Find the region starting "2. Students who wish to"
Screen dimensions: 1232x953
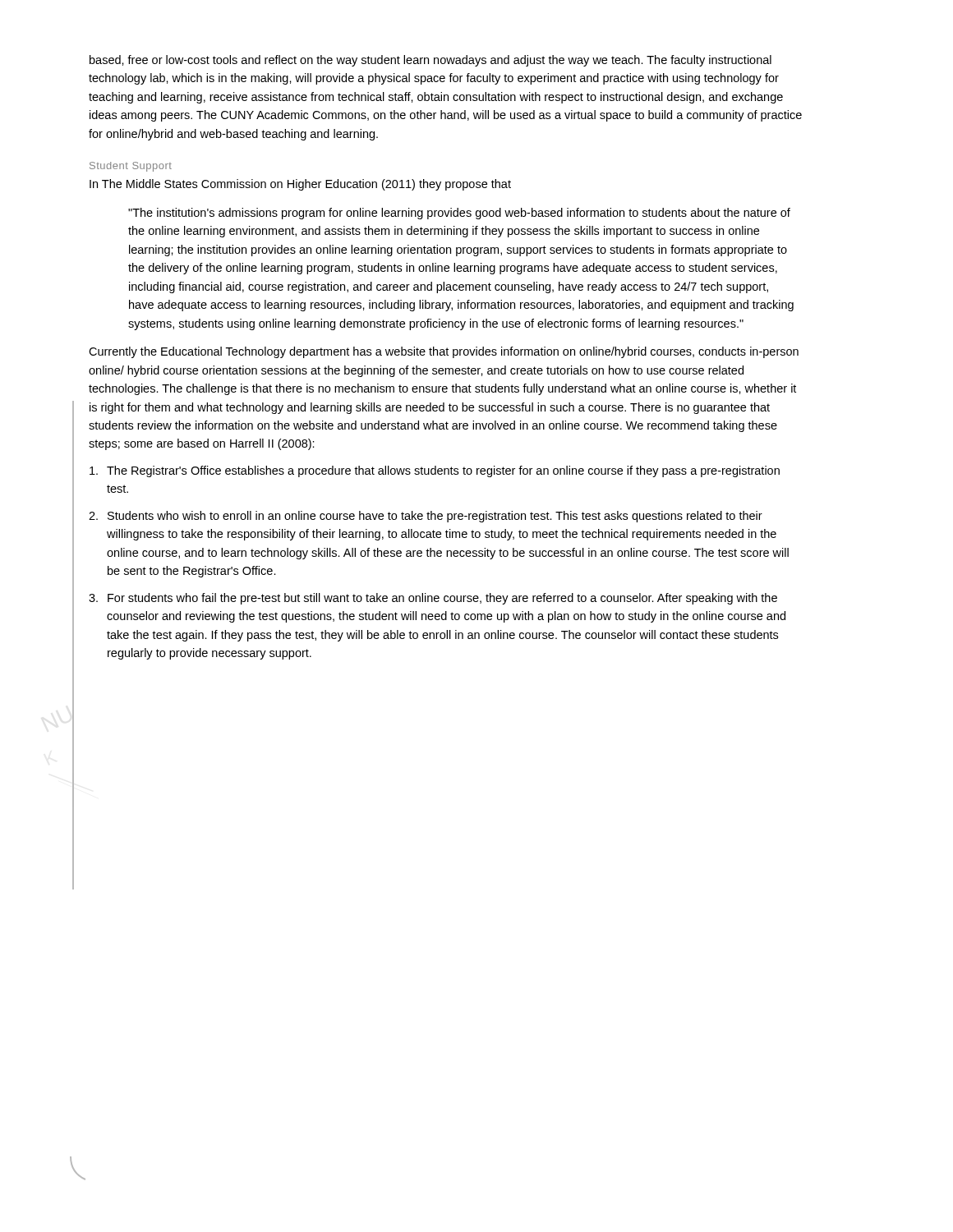[446, 543]
